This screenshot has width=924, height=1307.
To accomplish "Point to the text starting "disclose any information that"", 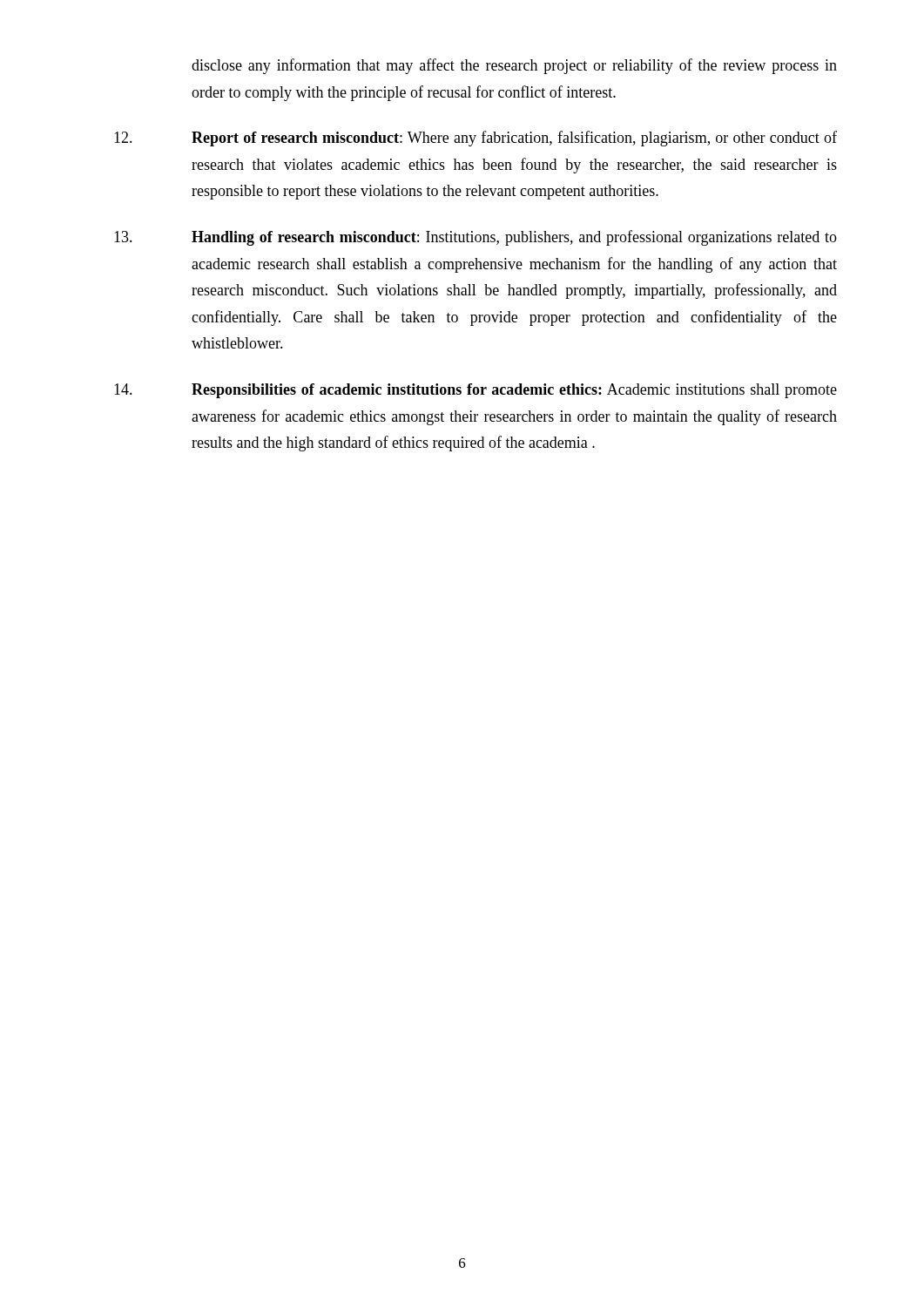I will pyautogui.click(x=514, y=79).
